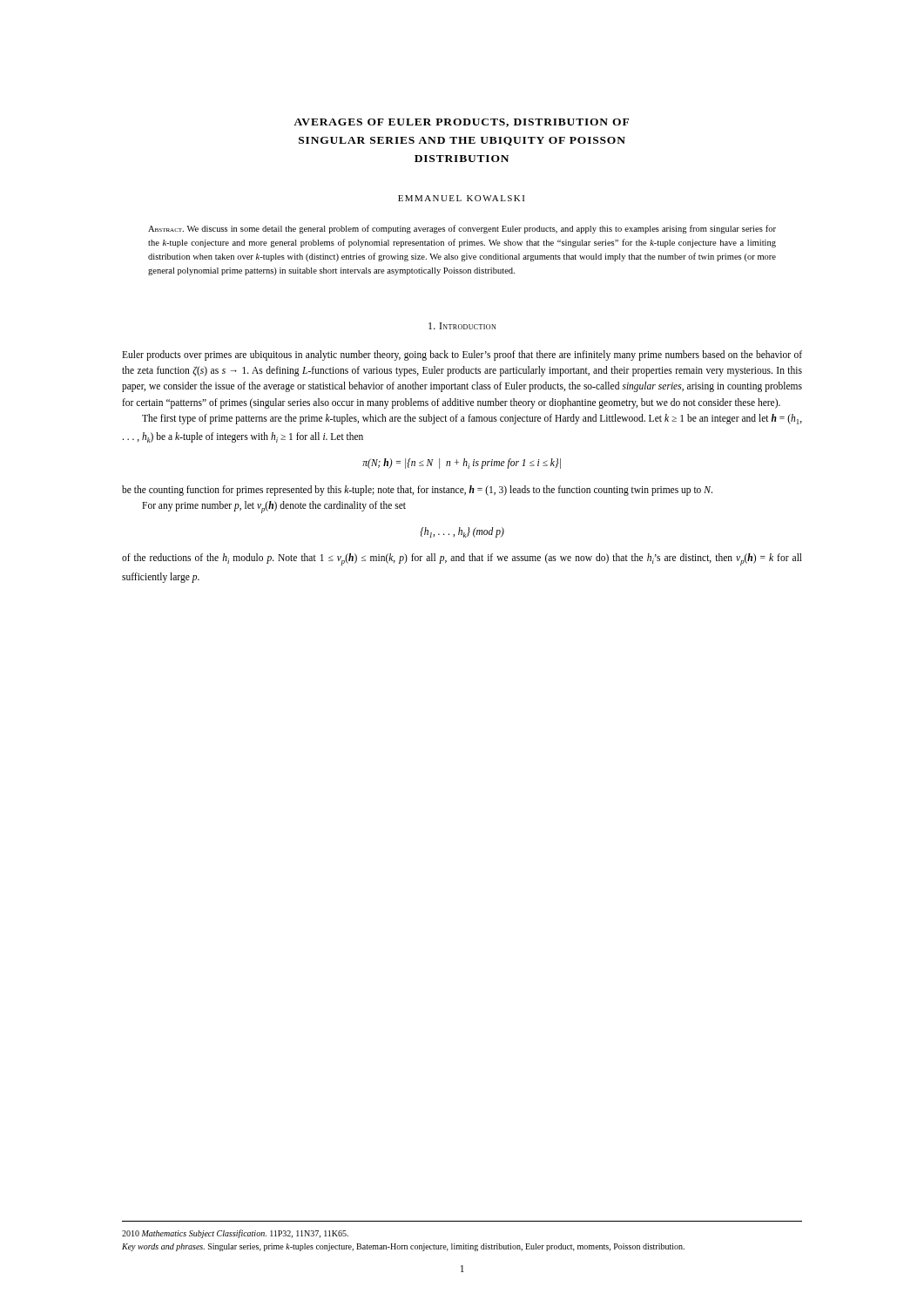Click on the title with the text "AVERAGES OF EULER PRODUCTS, DISTRIBUTION OF"
The height and width of the screenshot is (1307, 924).
click(x=462, y=140)
